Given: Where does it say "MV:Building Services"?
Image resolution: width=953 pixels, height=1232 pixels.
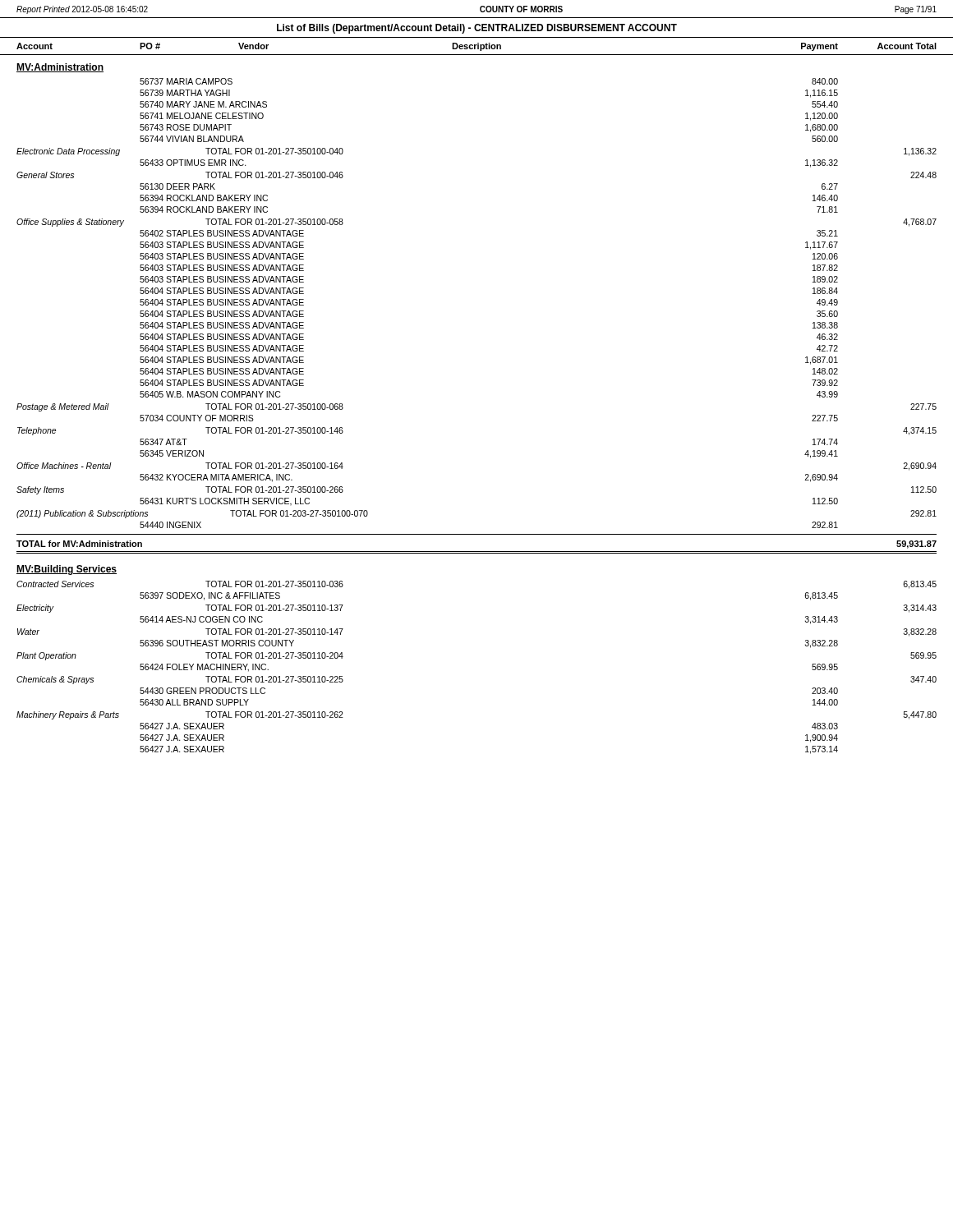Looking at the screenshot, I should click(x=67, y=569).
